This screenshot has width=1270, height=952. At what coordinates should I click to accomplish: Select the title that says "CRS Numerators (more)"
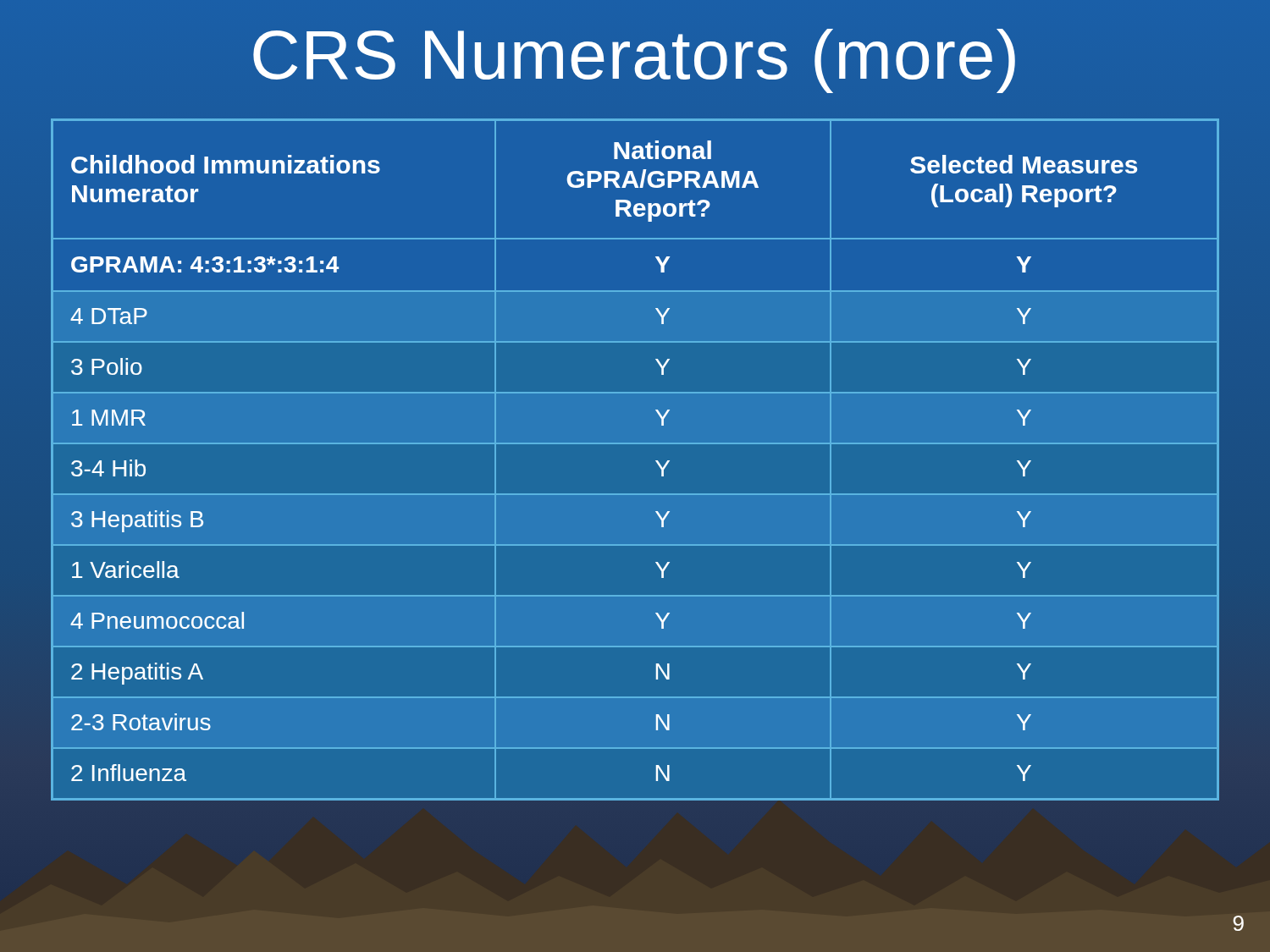[x=635, y=55]
